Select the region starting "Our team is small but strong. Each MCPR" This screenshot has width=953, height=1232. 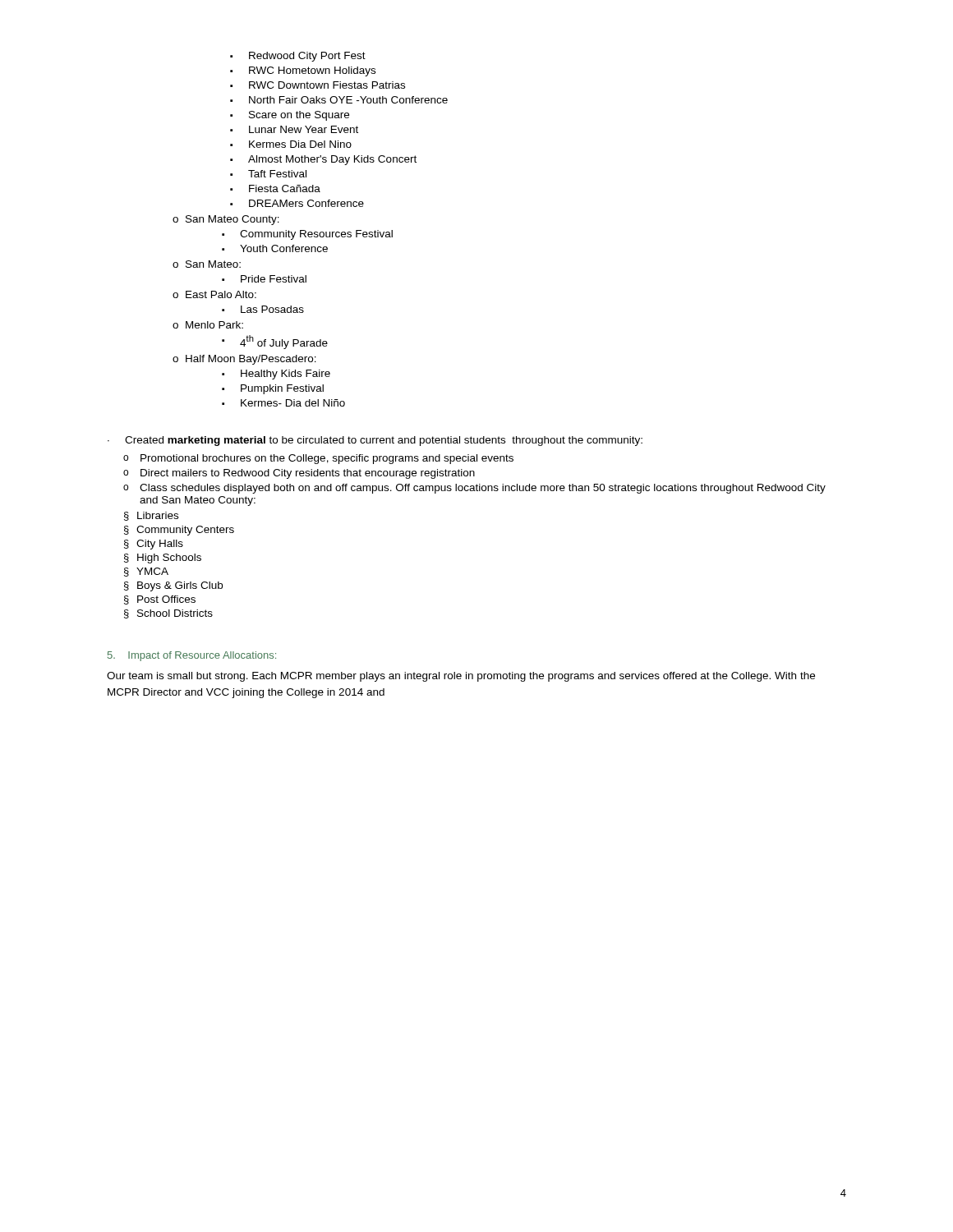[x=476, y=684]
